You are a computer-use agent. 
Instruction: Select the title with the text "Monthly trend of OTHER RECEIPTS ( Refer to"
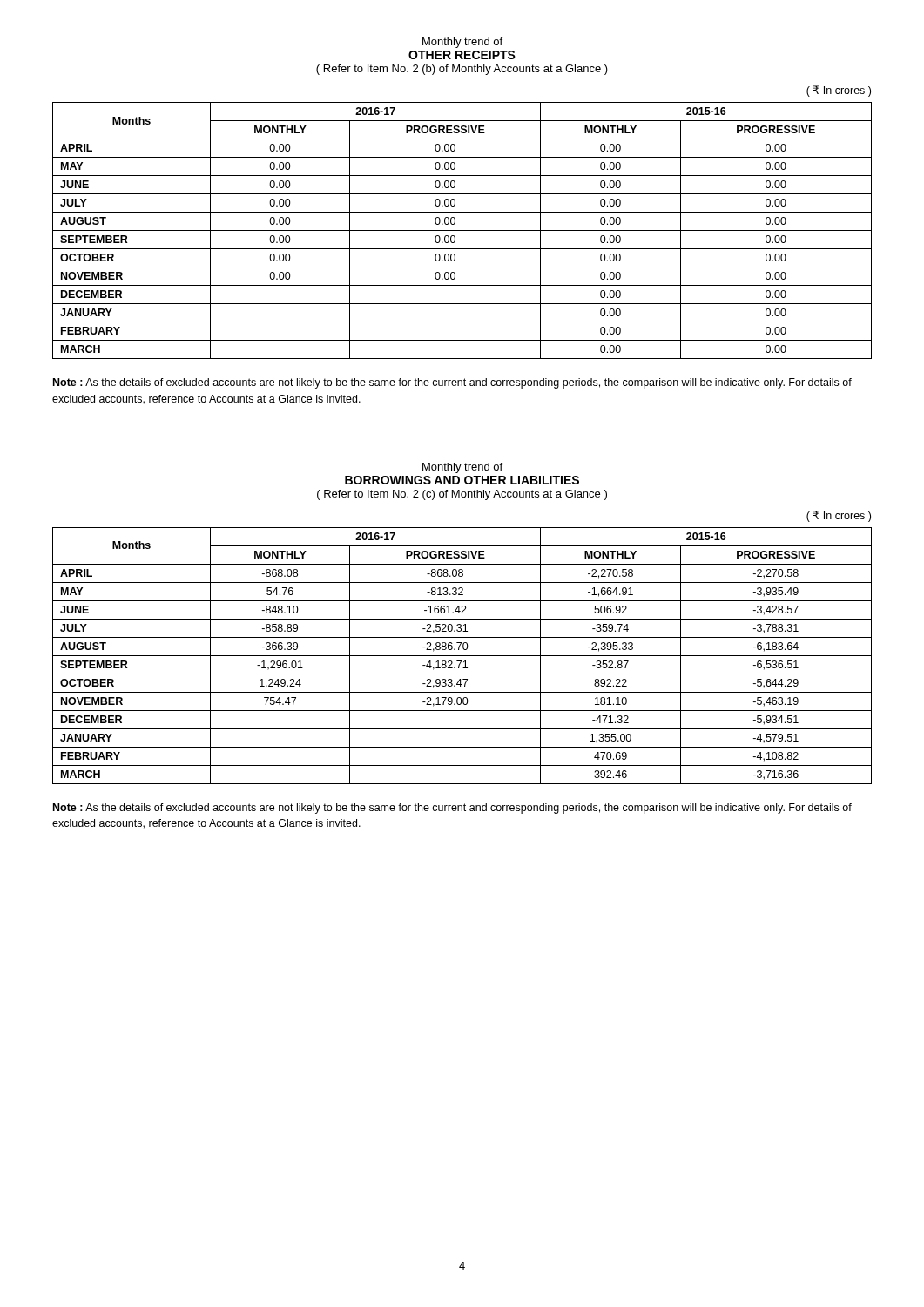click(462, 55)
